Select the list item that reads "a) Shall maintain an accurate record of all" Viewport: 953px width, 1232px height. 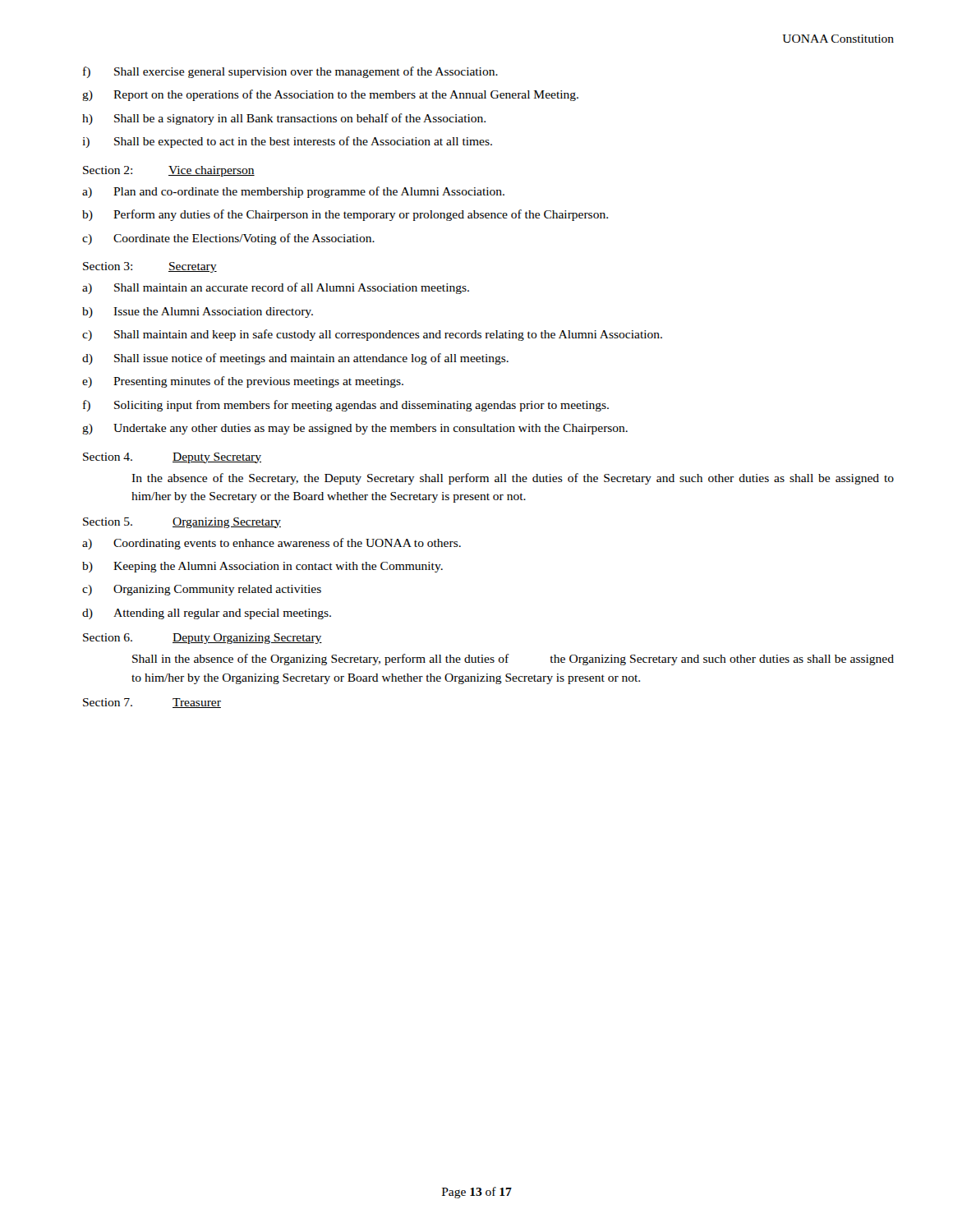tap(276, 288)
